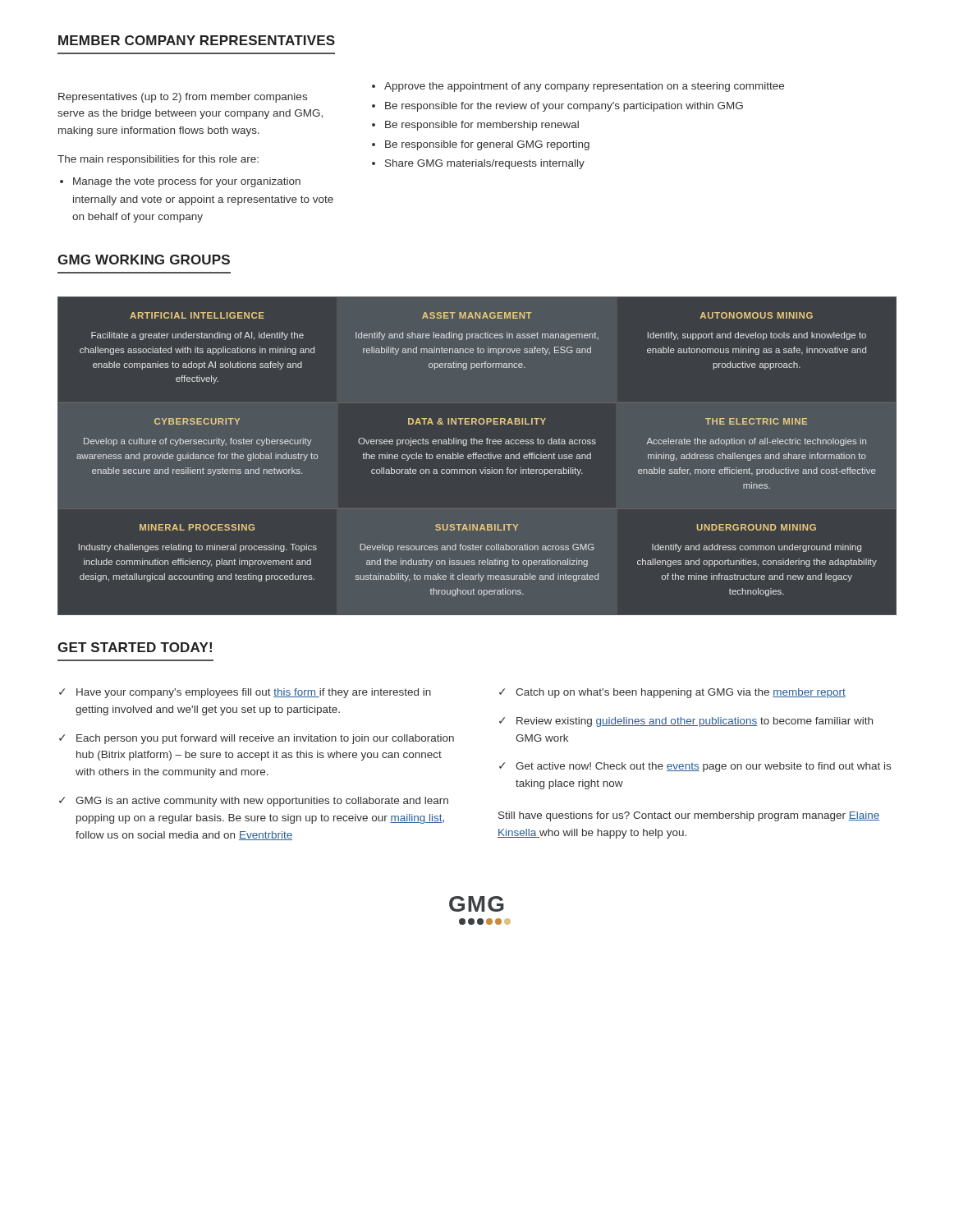Click where it says "MEMBER COMPANY REPRESENTATIVES"
The width and height of the screenshot is (954, 1232).
coord(196,44)
